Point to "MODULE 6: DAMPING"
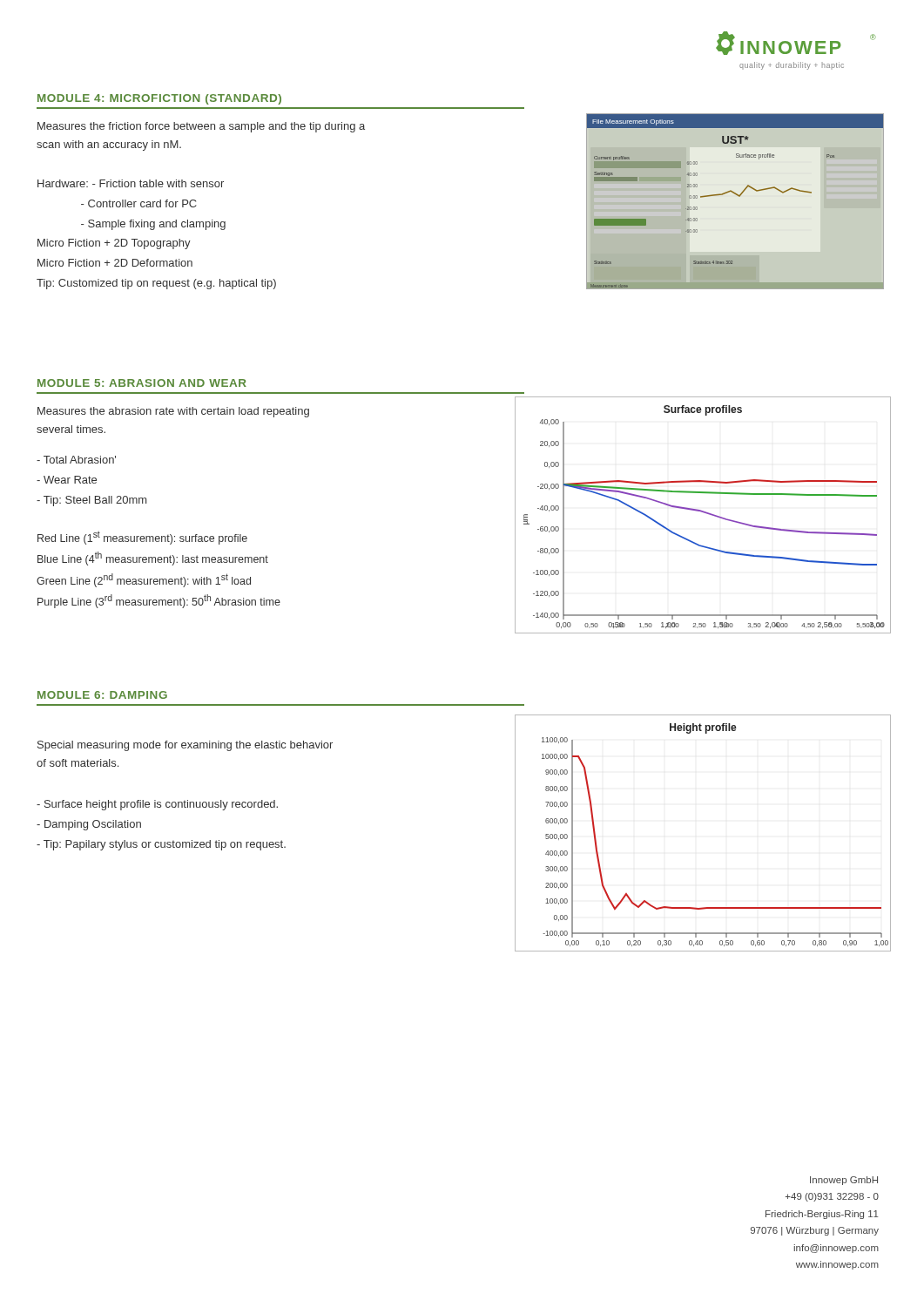This screenshot has width=924, height=1307. (x=280, y=697)
